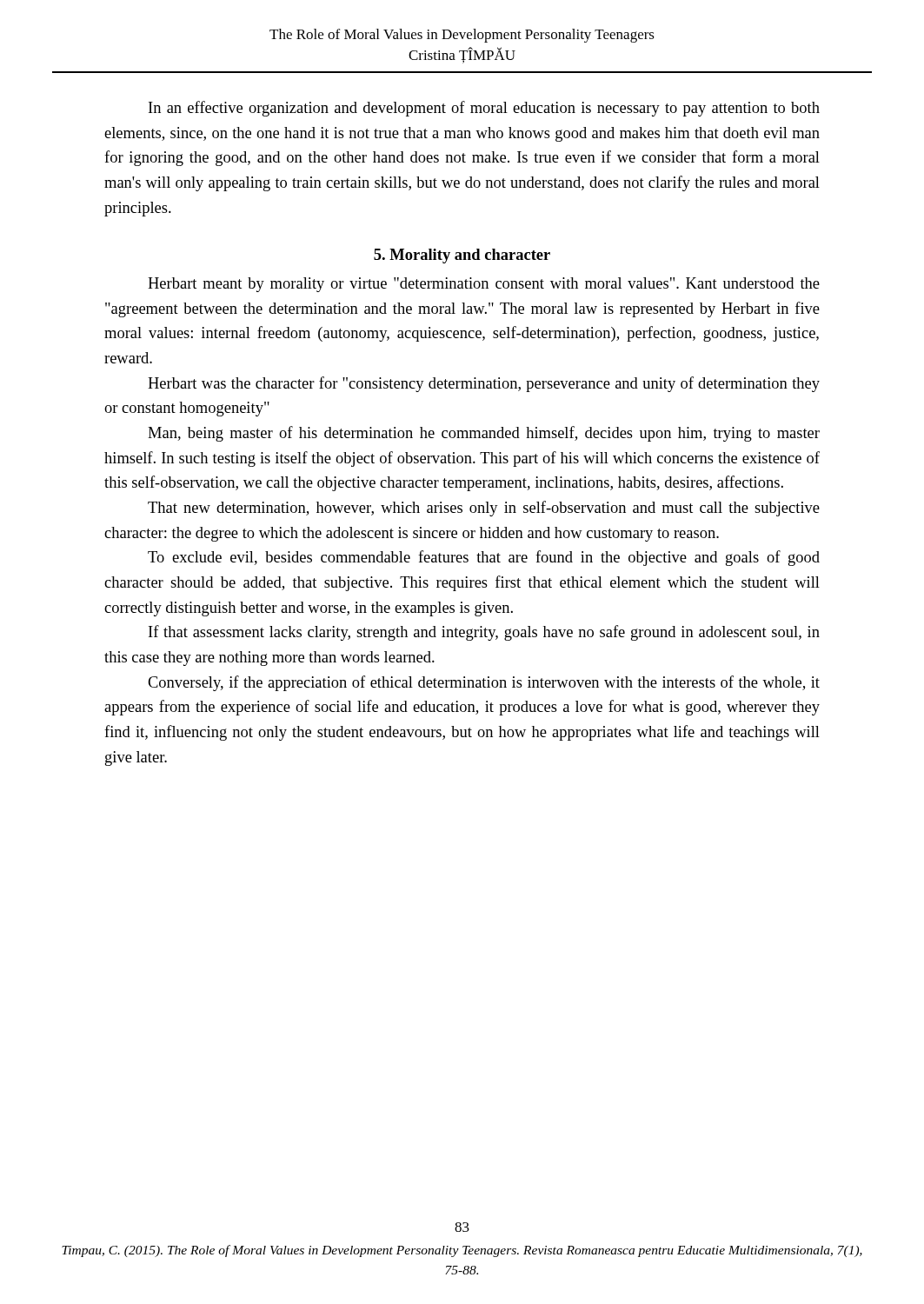This screenshot has width=924, height=1304.
Task: Find the text block that says "That new determination, however, which arises only in"
Action: pos(462,520)
